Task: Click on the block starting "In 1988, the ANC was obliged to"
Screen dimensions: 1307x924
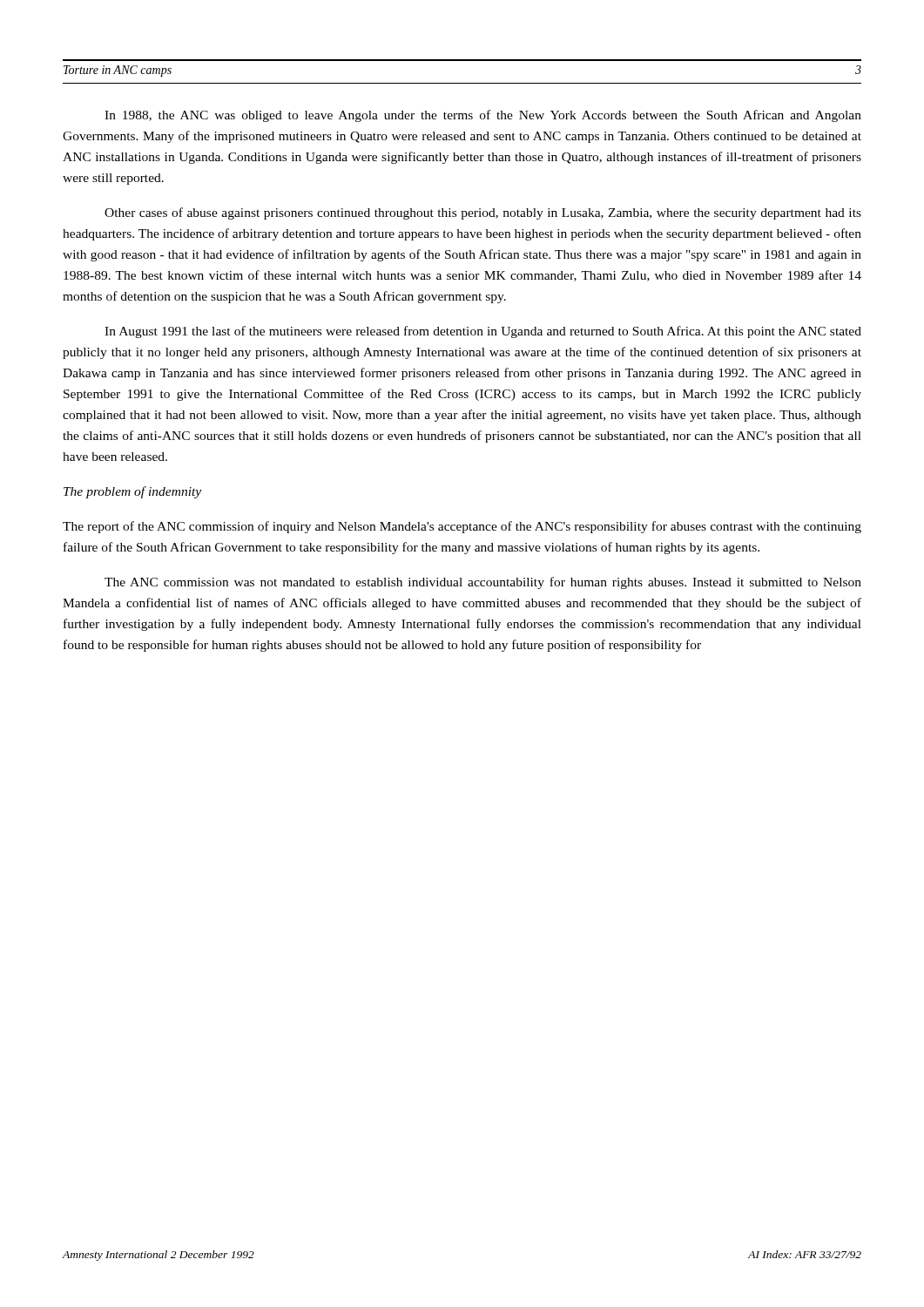Action: pyautogui.click(x=462, y=146)
